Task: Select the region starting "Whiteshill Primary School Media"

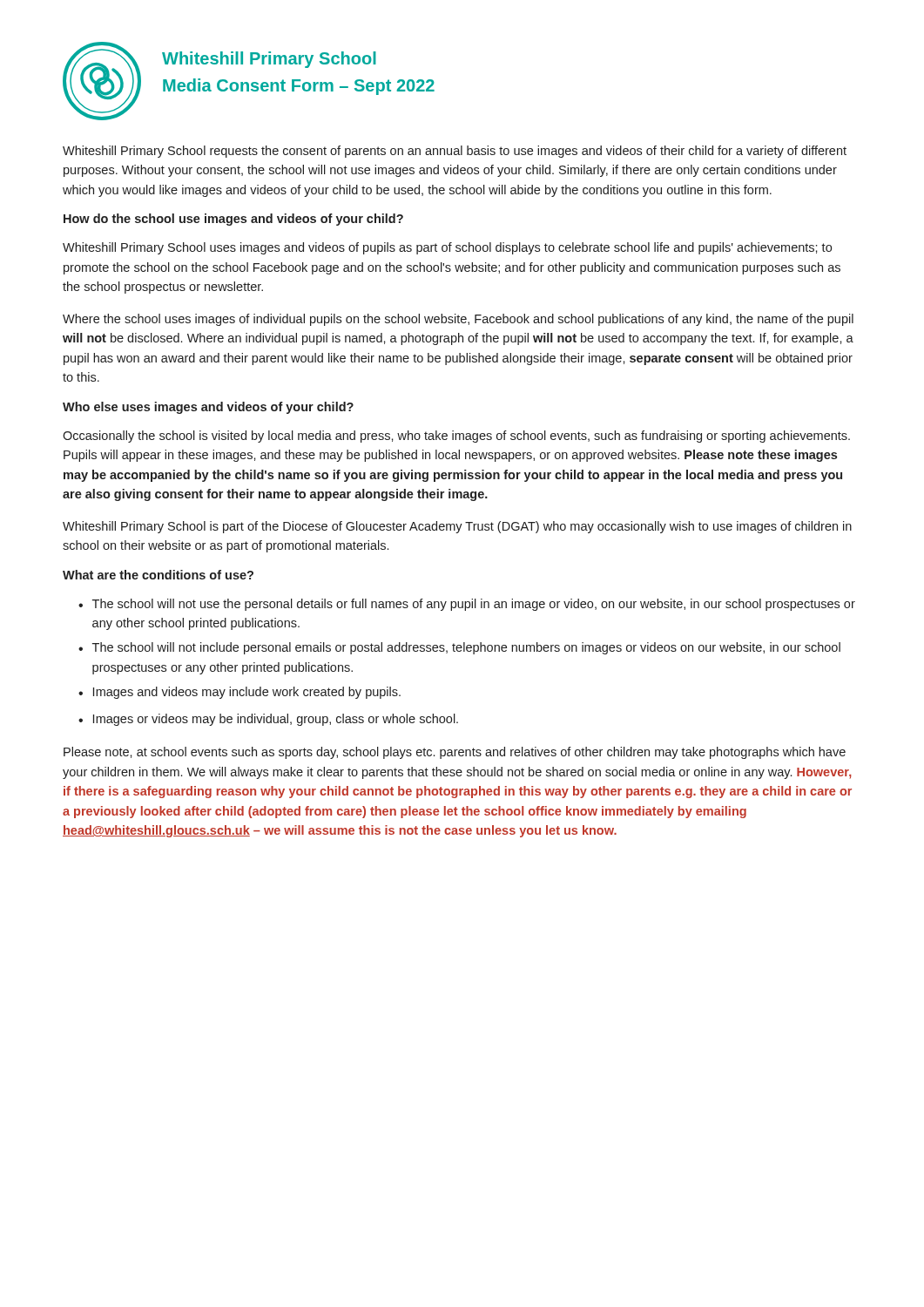Action: coord(298,72)
